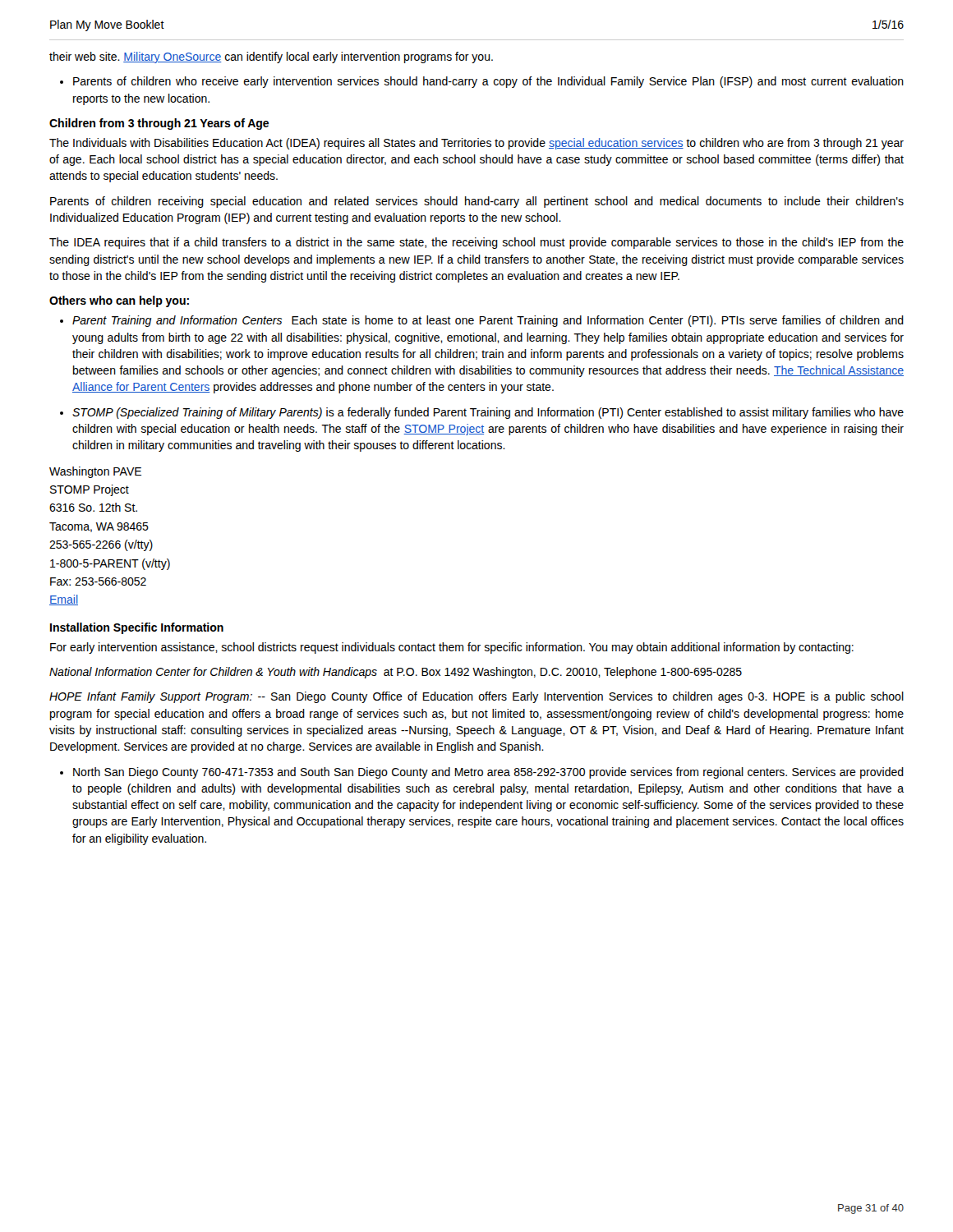Locate the text block that reads "HOPE Infant Family Support Program: --"
Image resolution: width=953 pixels, height=1232 pixels.
pos(476,722)
